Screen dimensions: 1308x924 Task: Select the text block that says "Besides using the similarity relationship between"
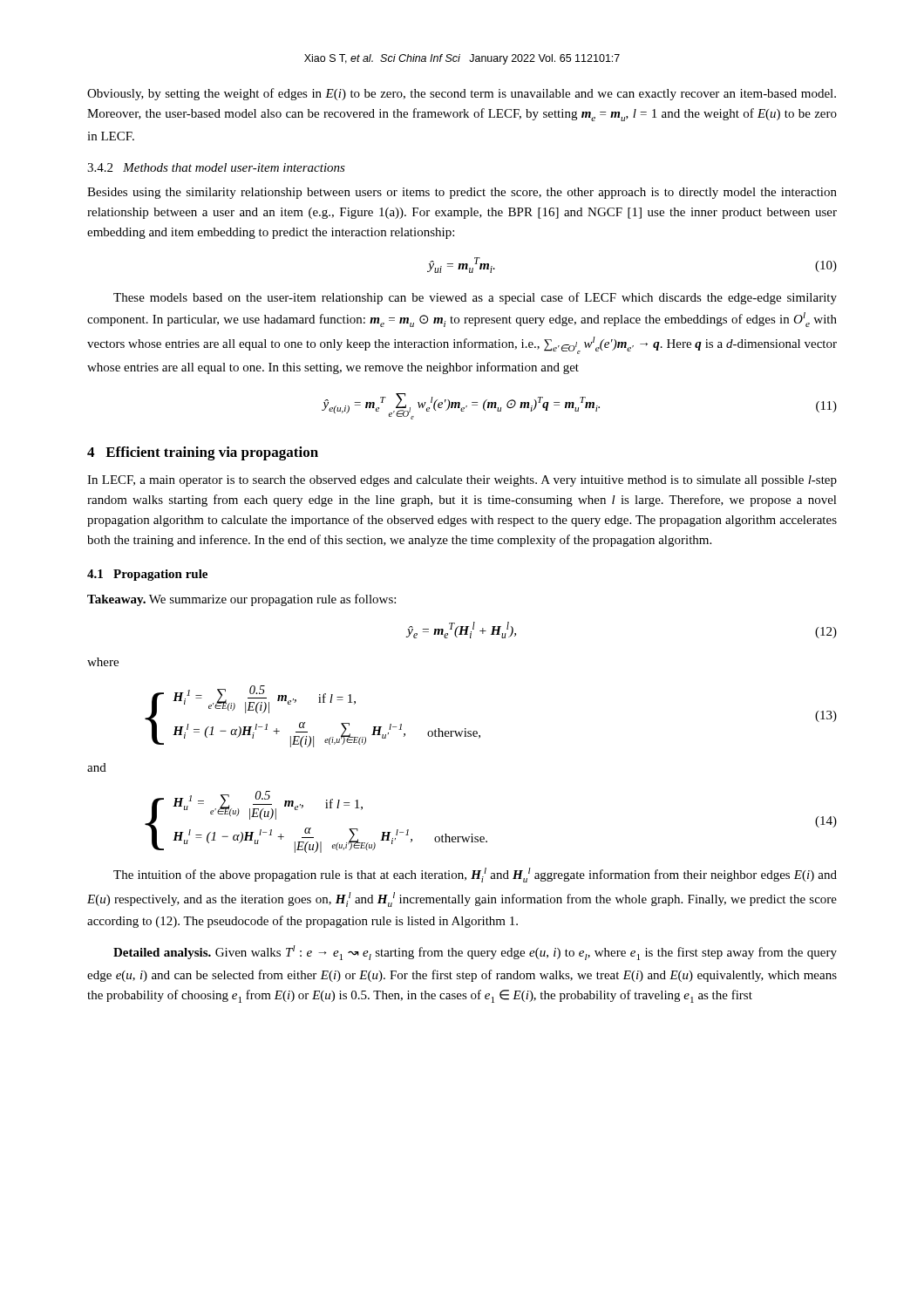462,212
